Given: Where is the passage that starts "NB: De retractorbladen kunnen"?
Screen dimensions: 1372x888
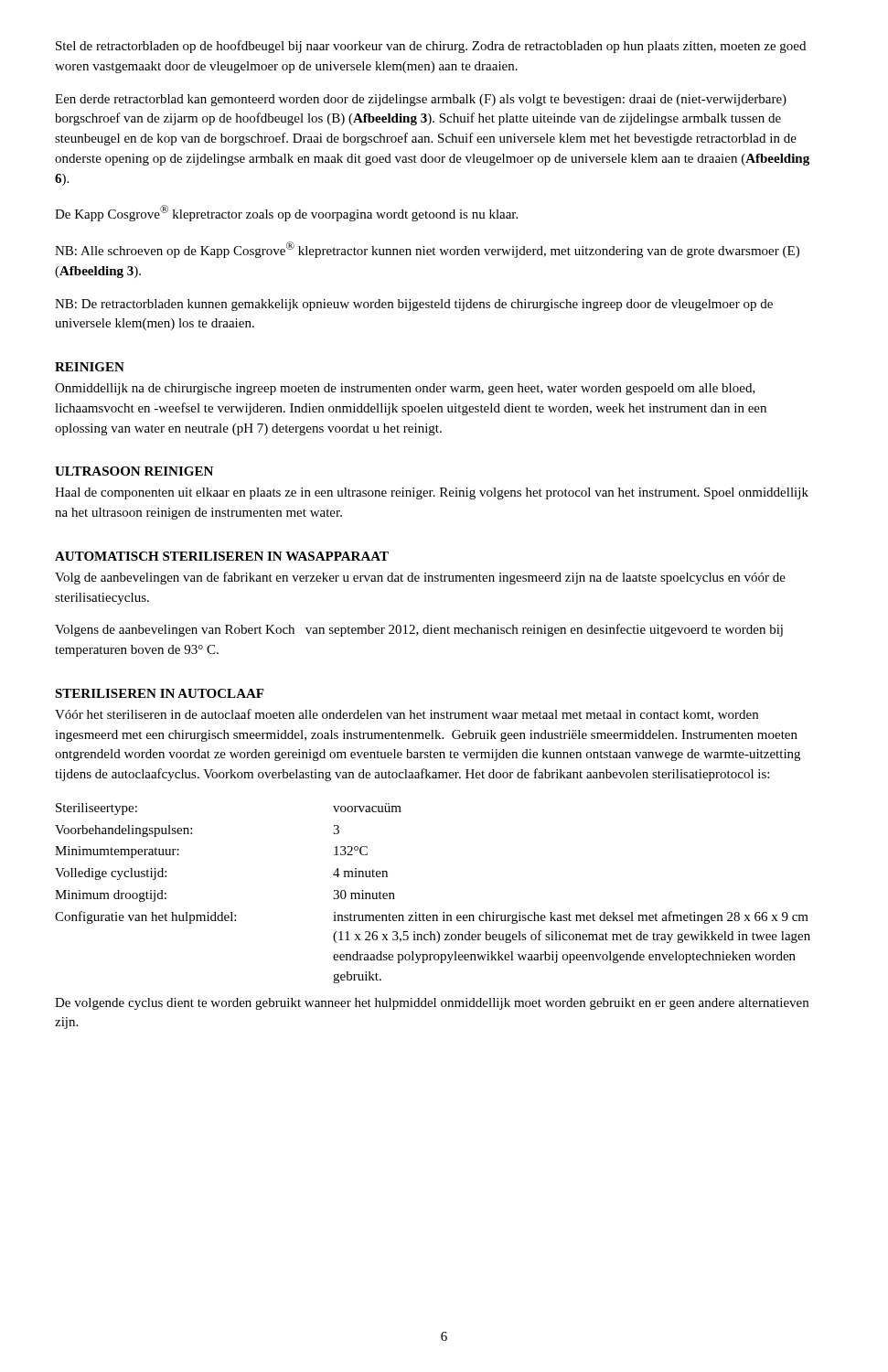Looking at the screenshot, I should coord(414,313).
